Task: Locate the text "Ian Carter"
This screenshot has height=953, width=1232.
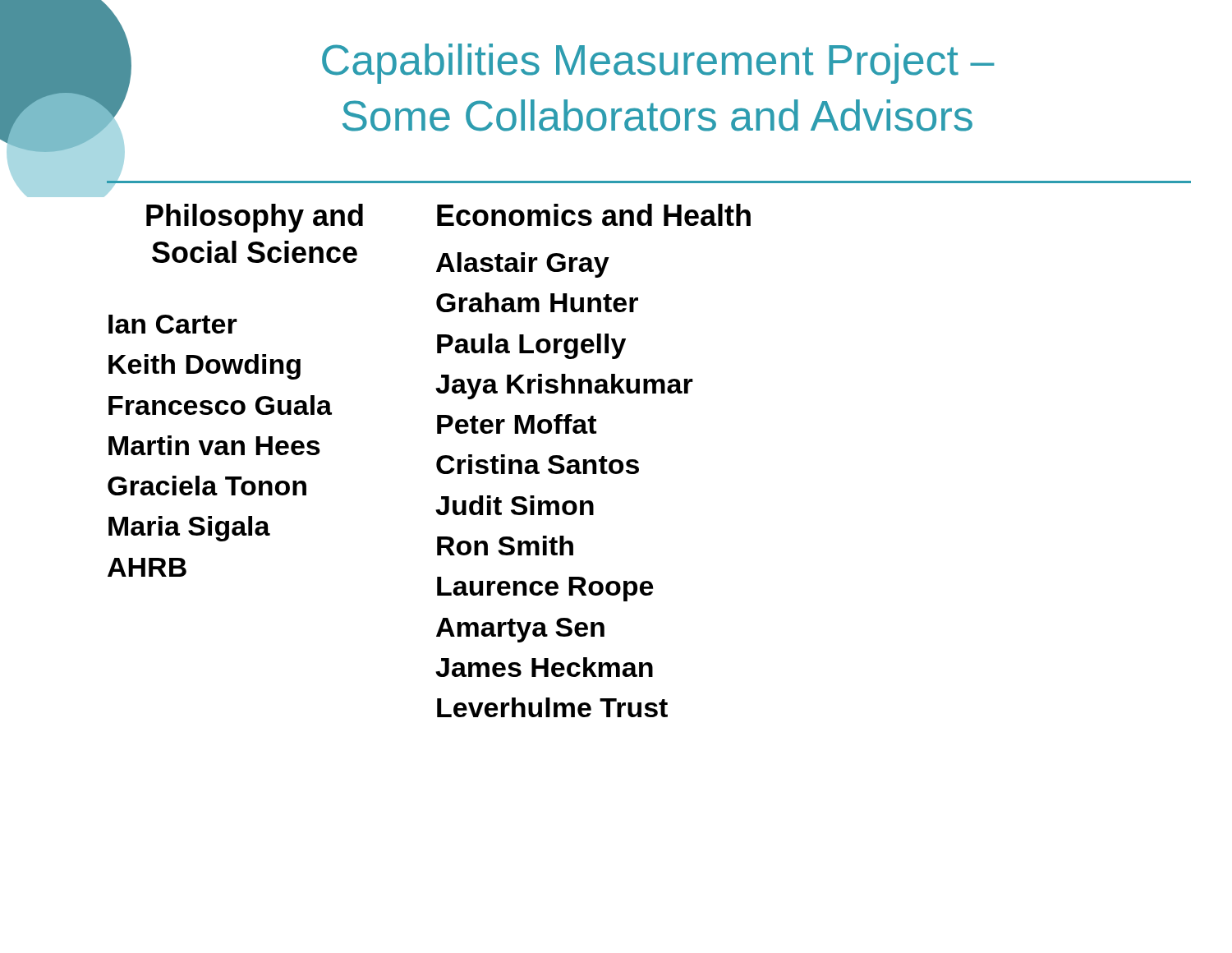Action: point(172,324)
